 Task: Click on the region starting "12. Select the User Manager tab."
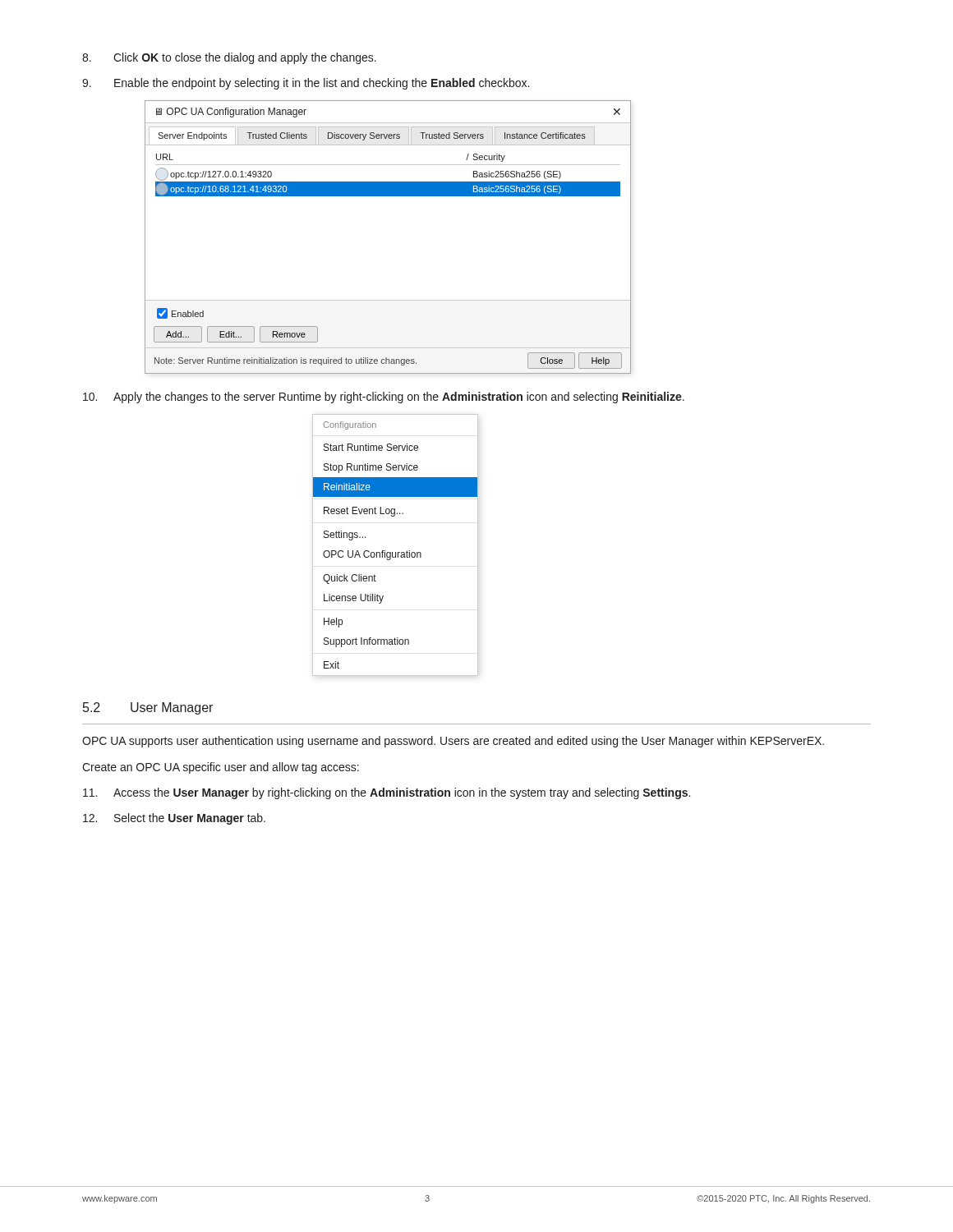(x=174, y=819)
